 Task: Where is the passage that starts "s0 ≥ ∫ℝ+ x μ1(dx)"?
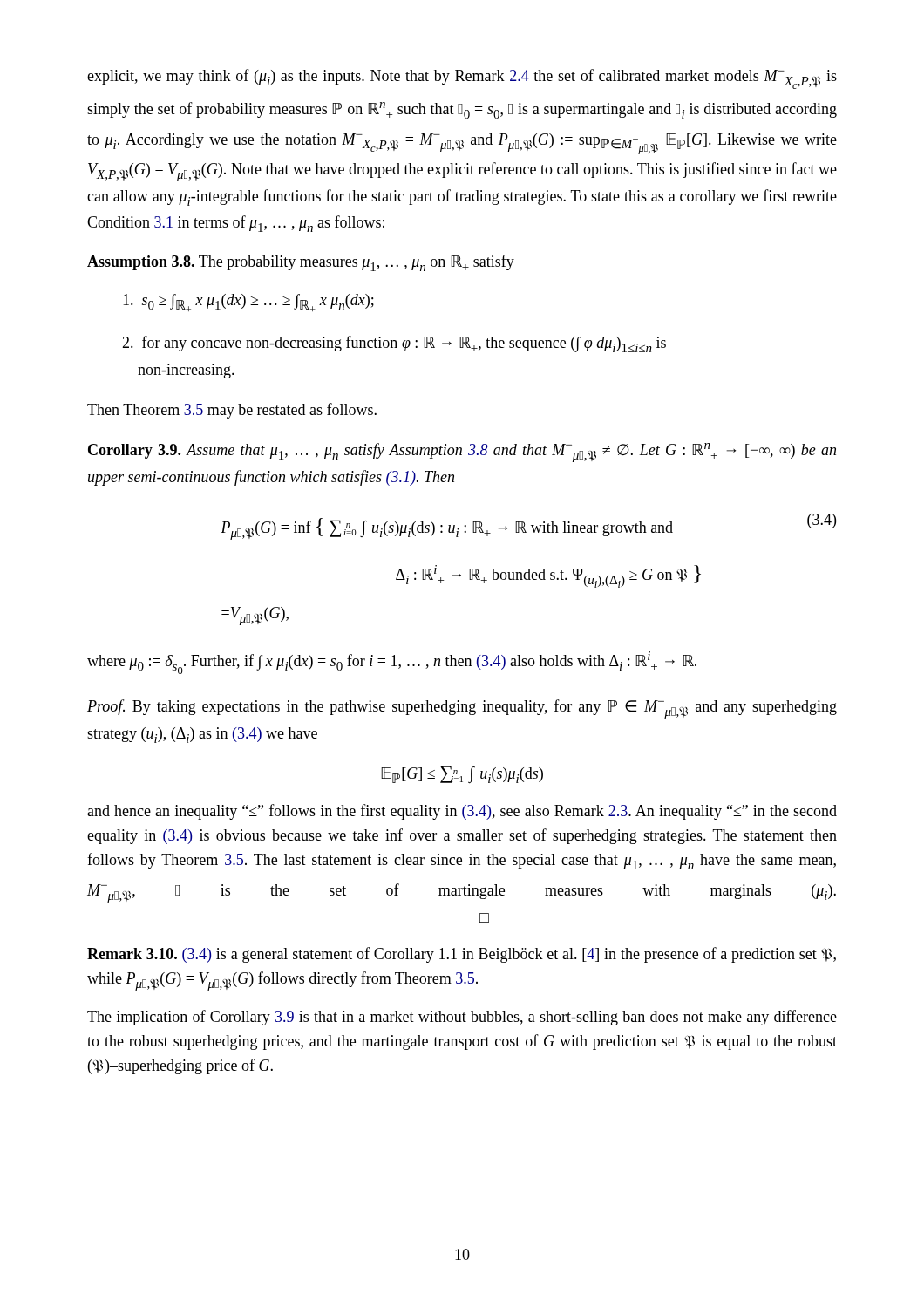pos(248,303)
